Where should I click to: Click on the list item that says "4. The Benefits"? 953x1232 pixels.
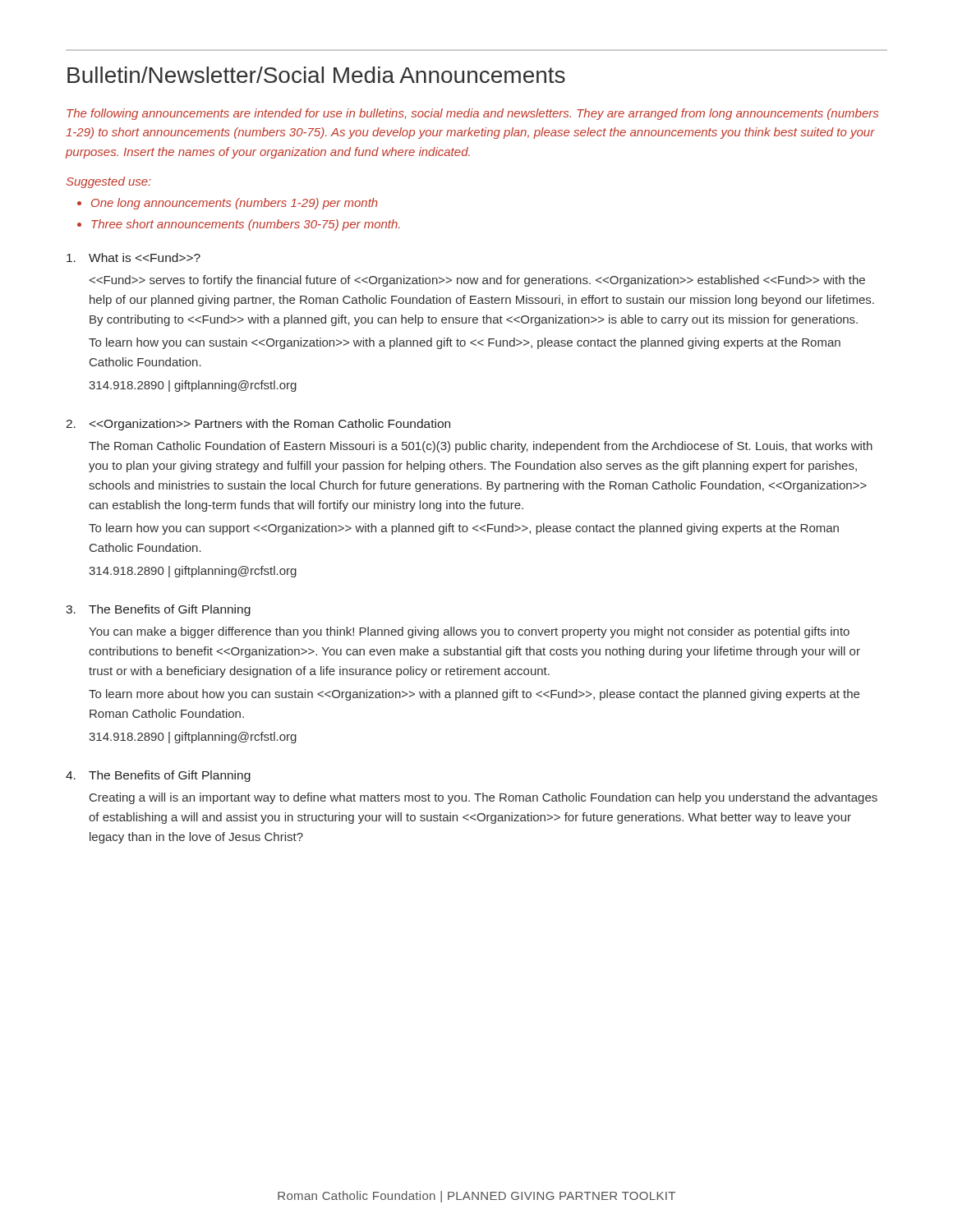pyautogui.click(x=476, y=807)
